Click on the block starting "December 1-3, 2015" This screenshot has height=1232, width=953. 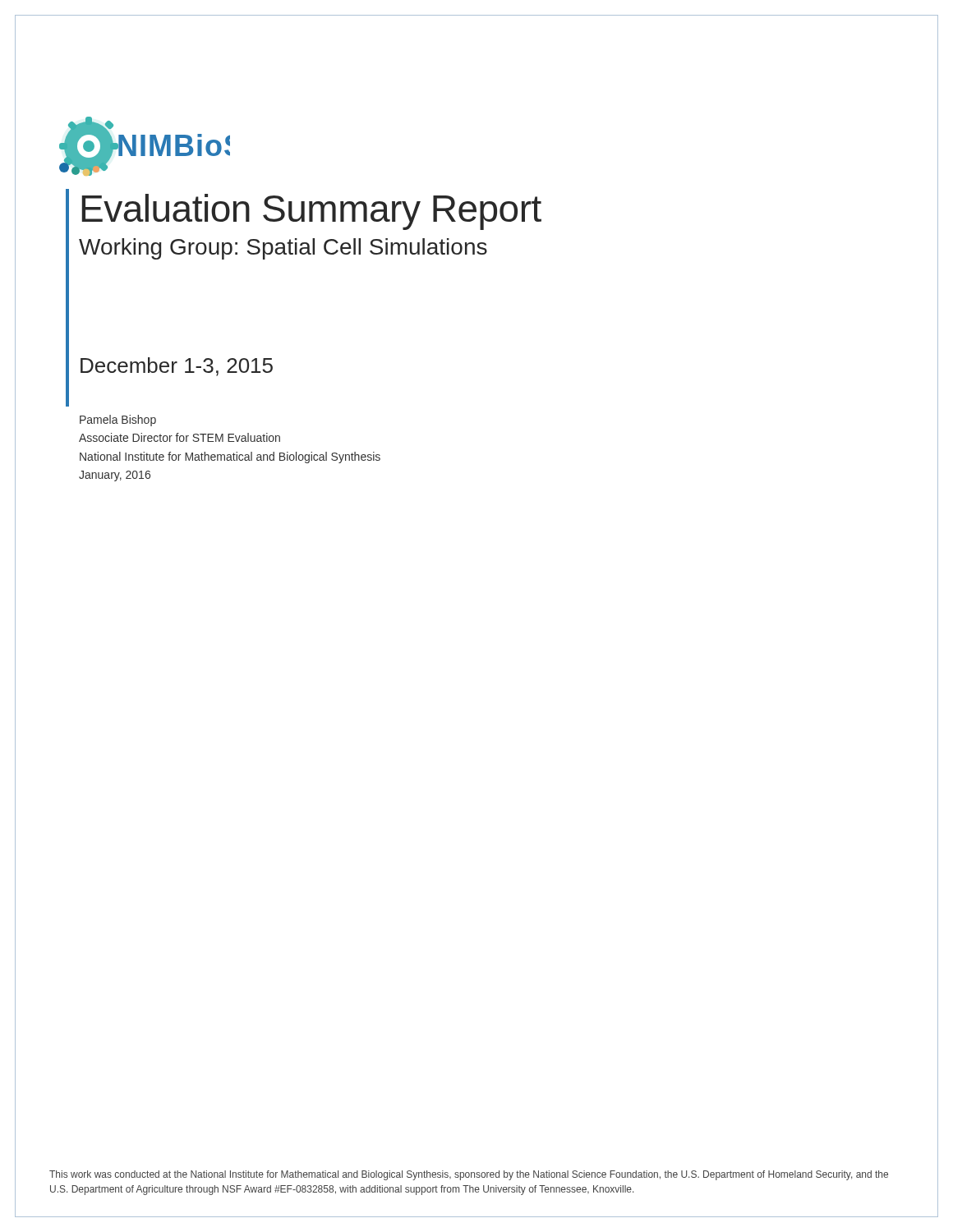176,366
